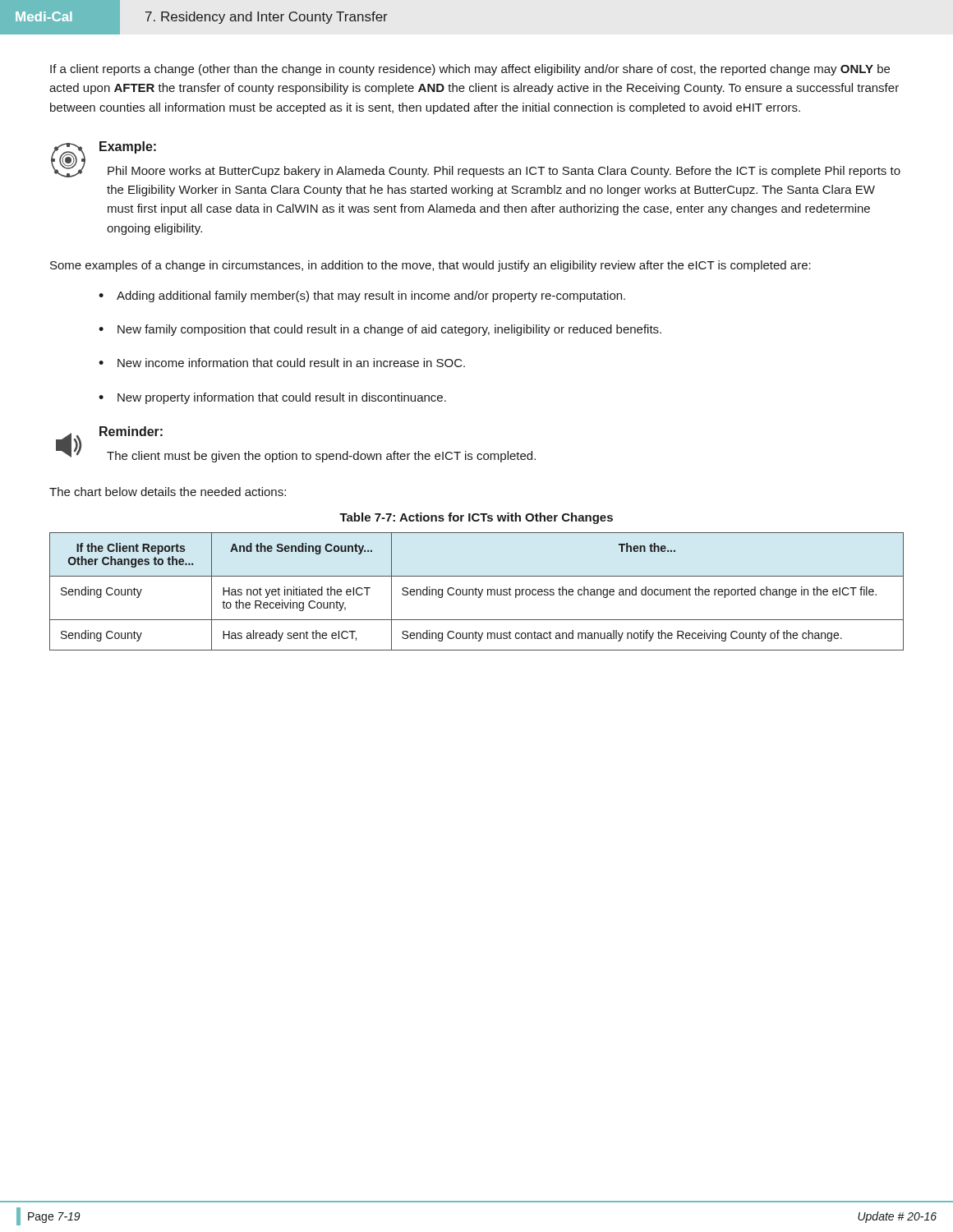This screenshot has height=1232, width=953.
Task: Where is the passage that starts "The client must be given the option to"?
Action: 322,455
